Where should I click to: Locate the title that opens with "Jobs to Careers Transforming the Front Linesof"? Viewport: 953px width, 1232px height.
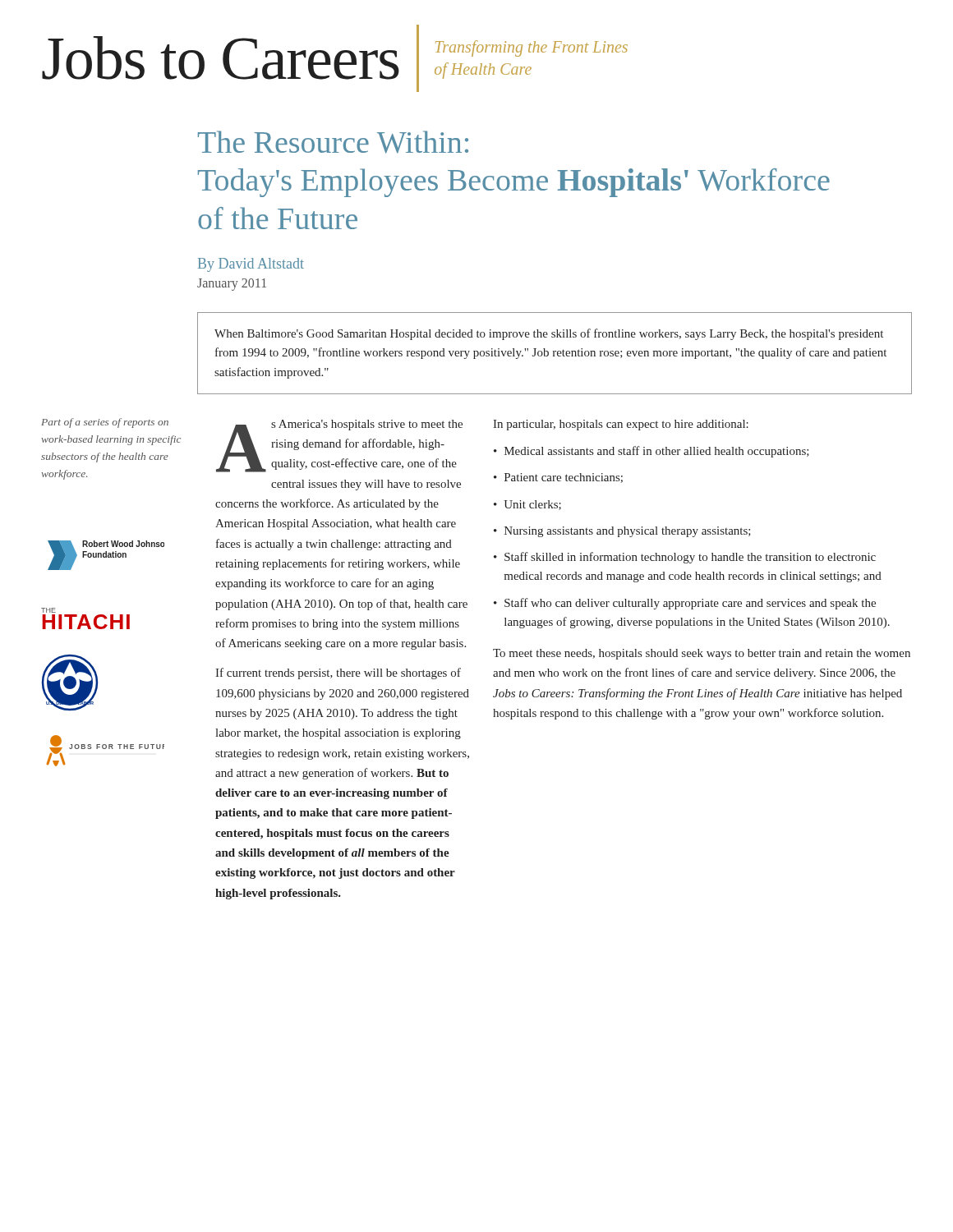[x=335, y=58]
